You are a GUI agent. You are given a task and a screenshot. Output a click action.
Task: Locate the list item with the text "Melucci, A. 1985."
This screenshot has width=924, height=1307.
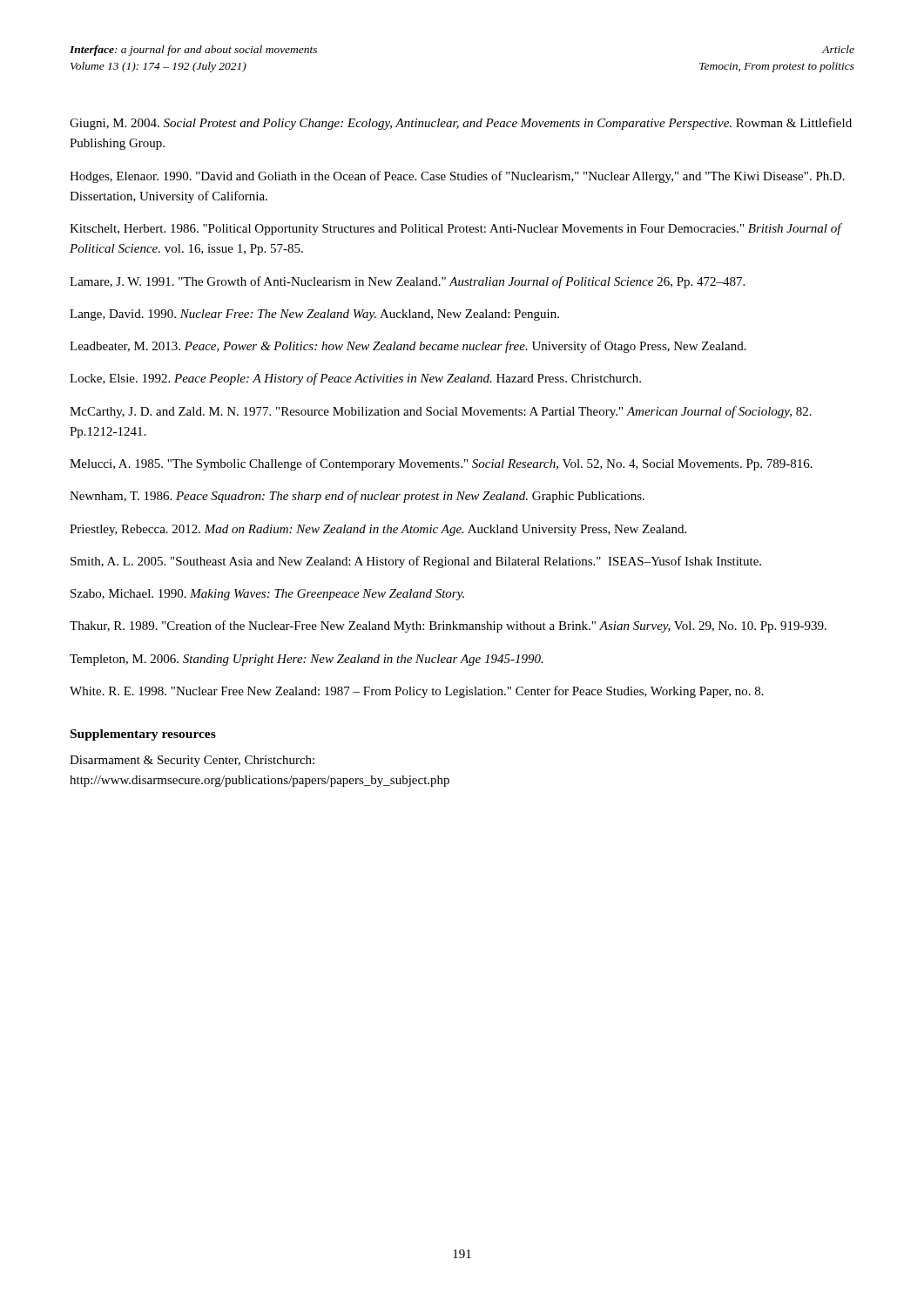[441, 464]
